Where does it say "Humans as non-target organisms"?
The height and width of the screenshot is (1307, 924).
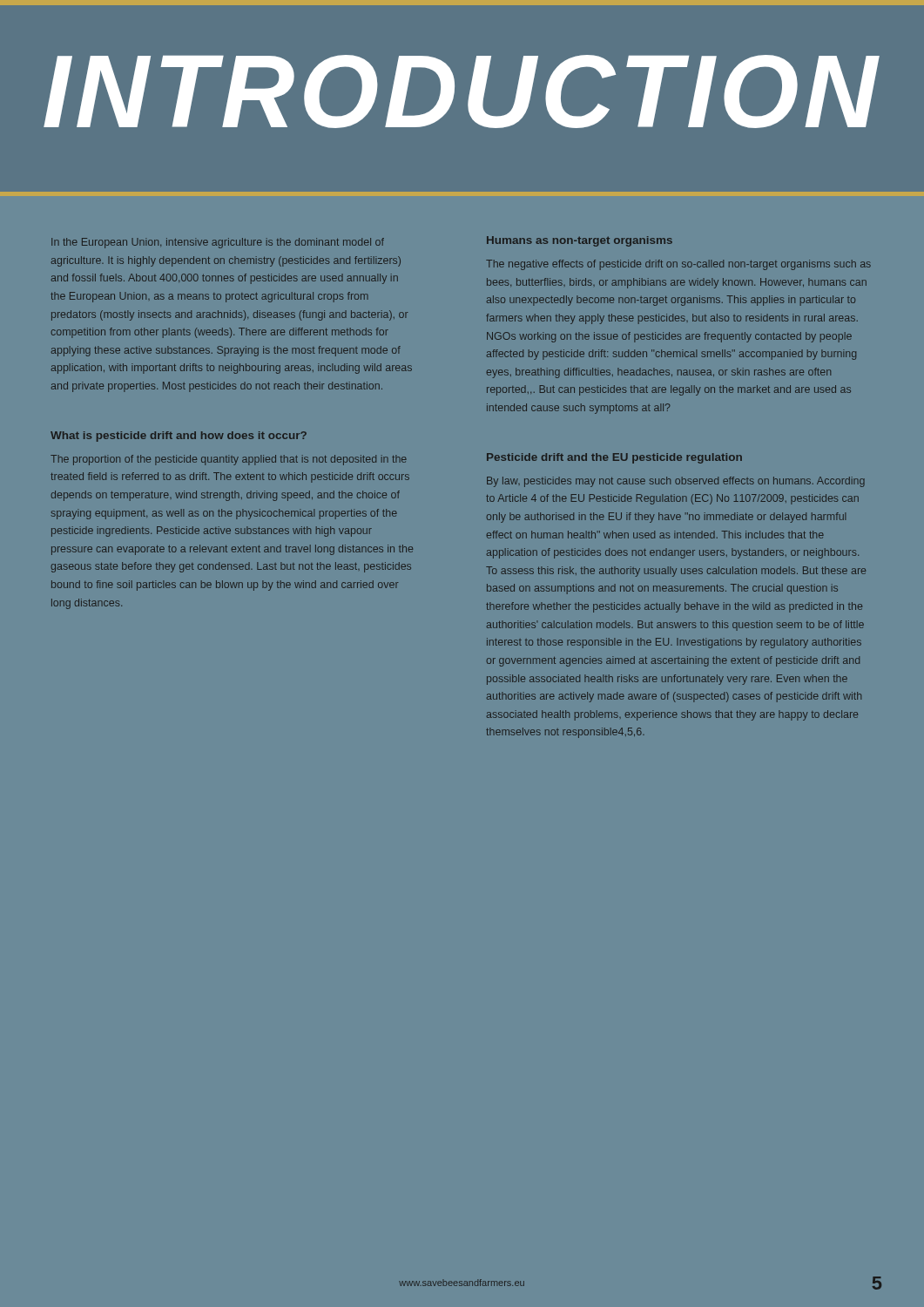[x=579, y=240]
